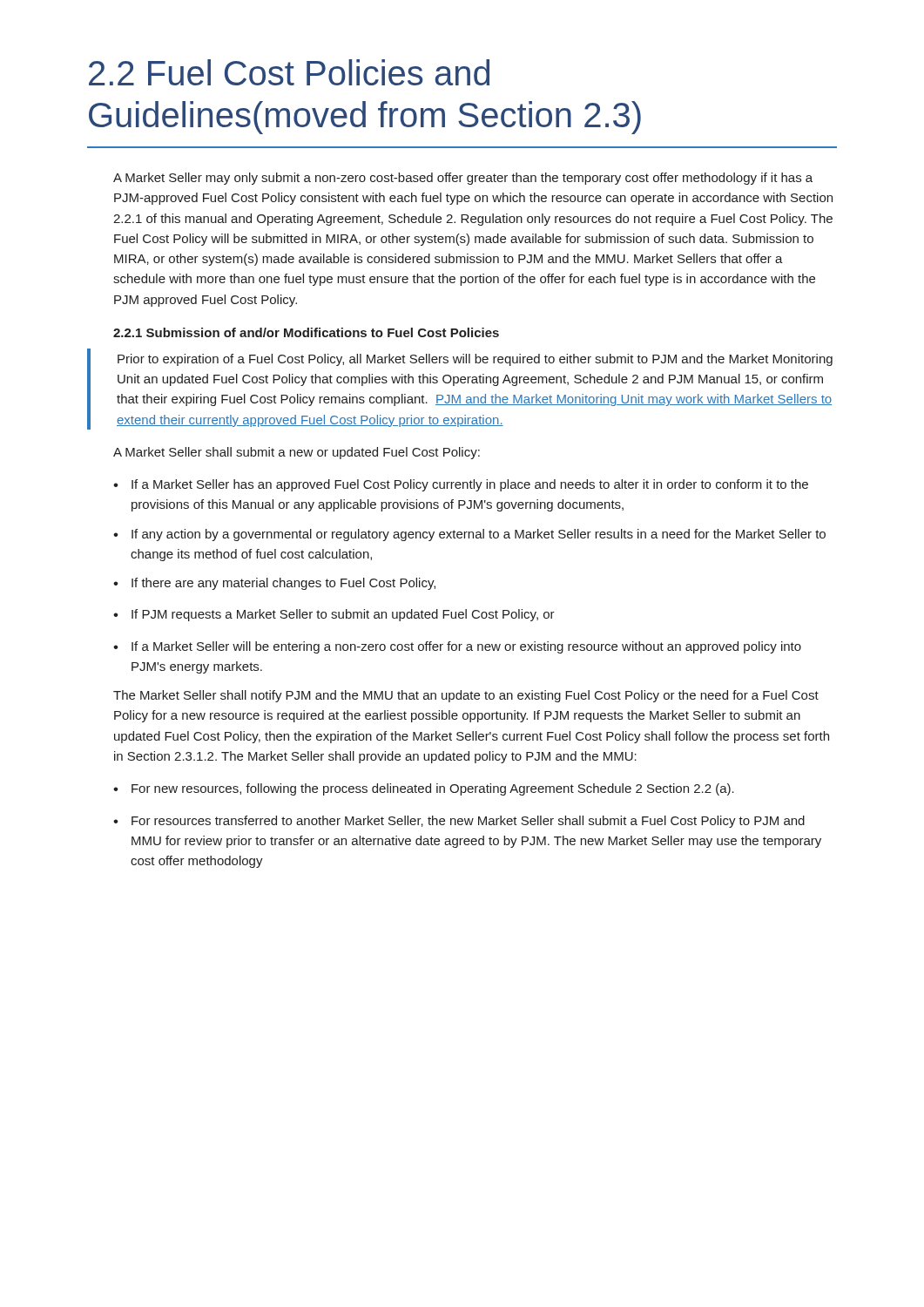Viewport: 924px width, 1307px height.
Task: Select the block starting "• If a Market Seller will be"
Action: [475, 656]
